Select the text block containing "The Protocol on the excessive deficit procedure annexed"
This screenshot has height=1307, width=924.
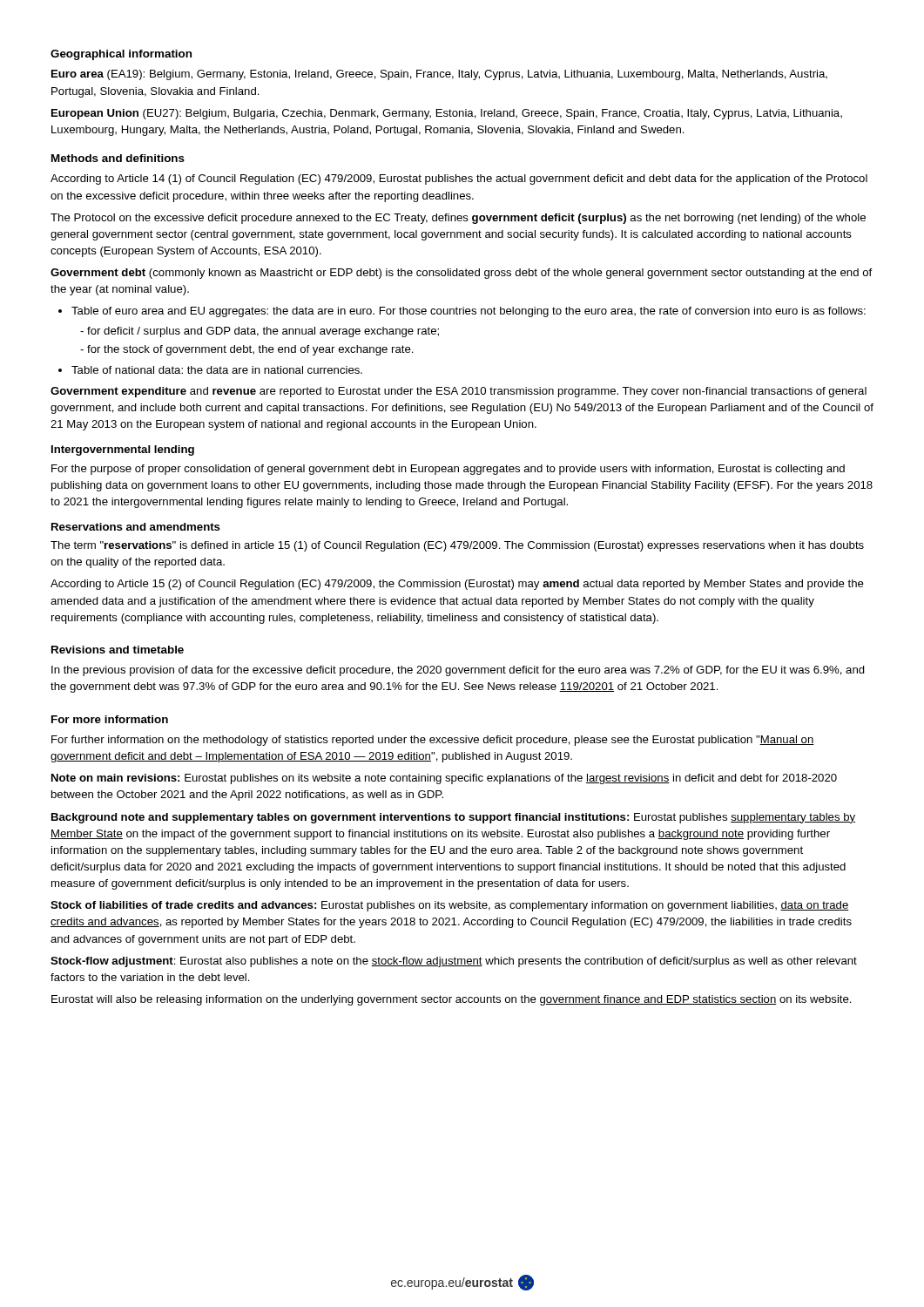coord(462,234)
